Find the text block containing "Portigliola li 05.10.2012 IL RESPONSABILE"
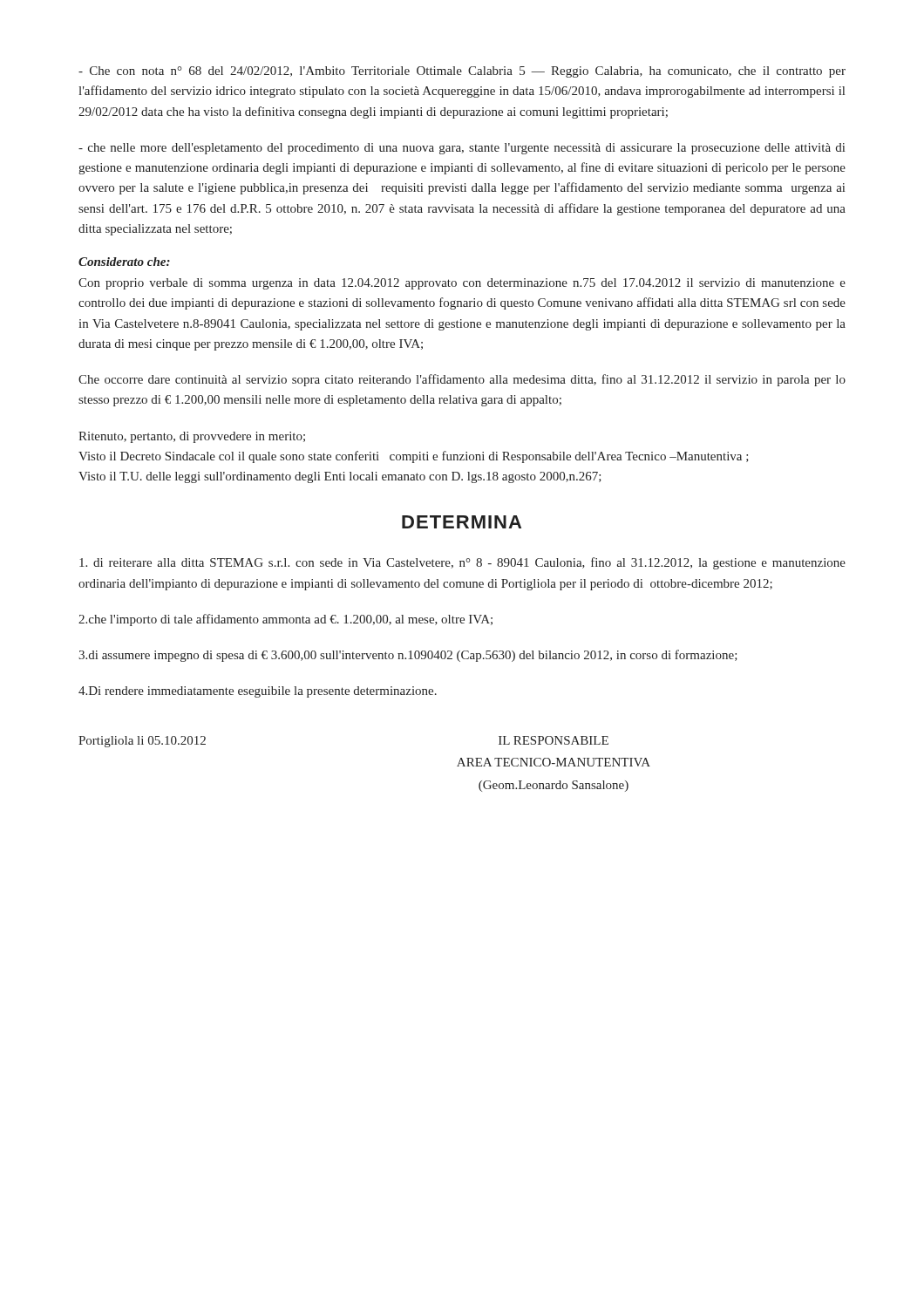 [462, 763]
